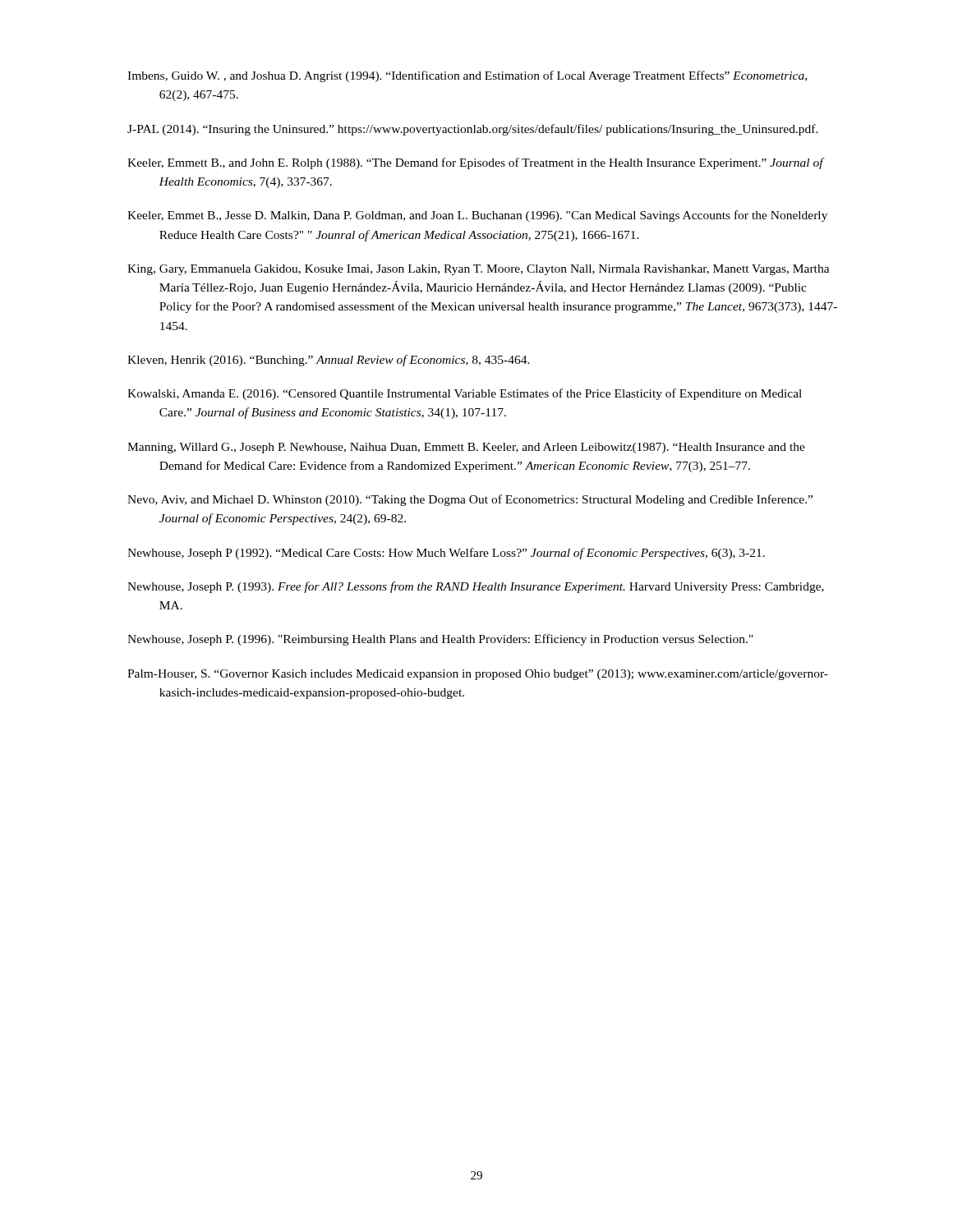Point to the block beginning "Newhouse, Joseph P. (1996)."

click(440, 639)
